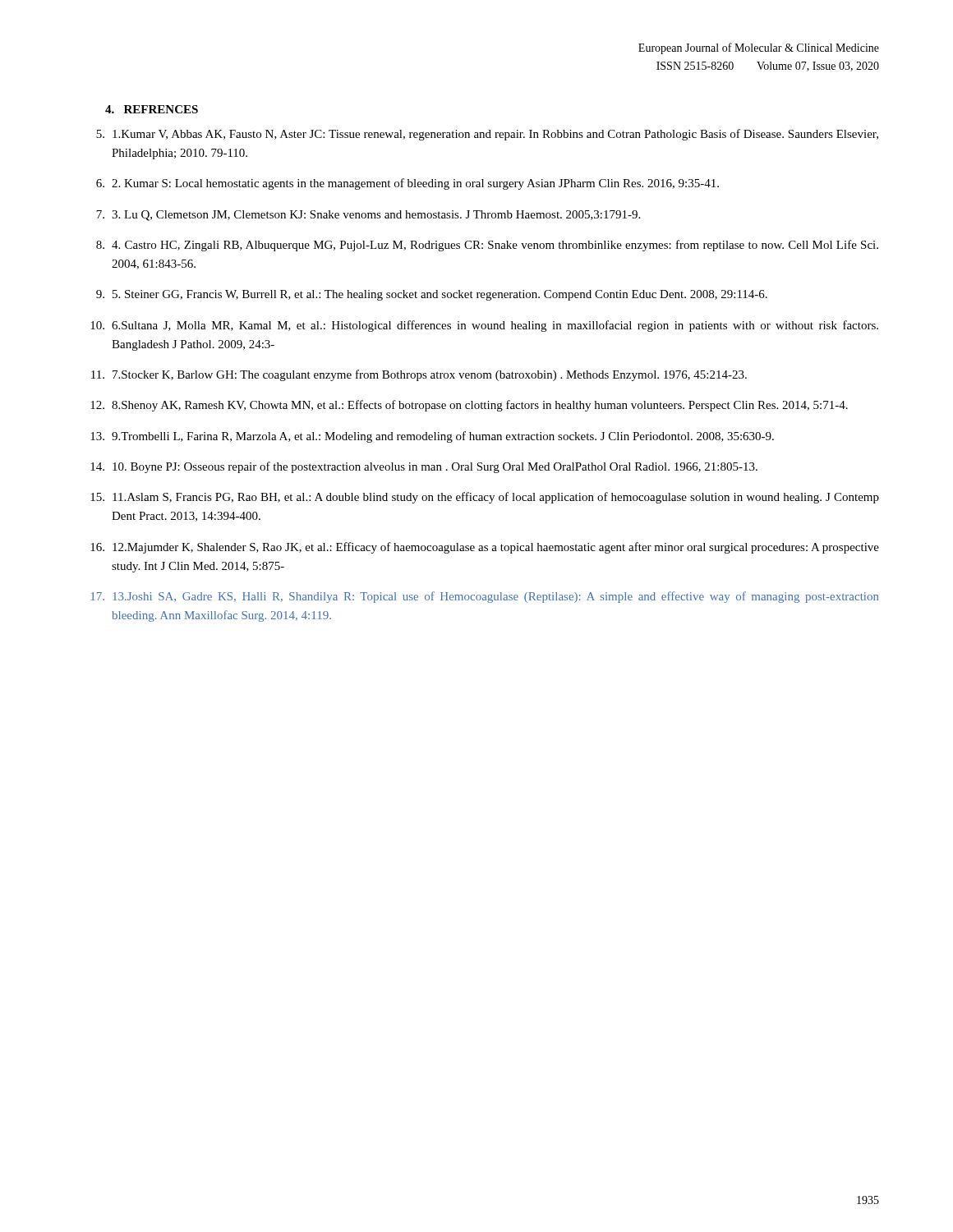
Task: Where is the passage that starts "10. 6.Sultana J, Molla MR, Kamal M, et"?
Action: coord(476,335)
